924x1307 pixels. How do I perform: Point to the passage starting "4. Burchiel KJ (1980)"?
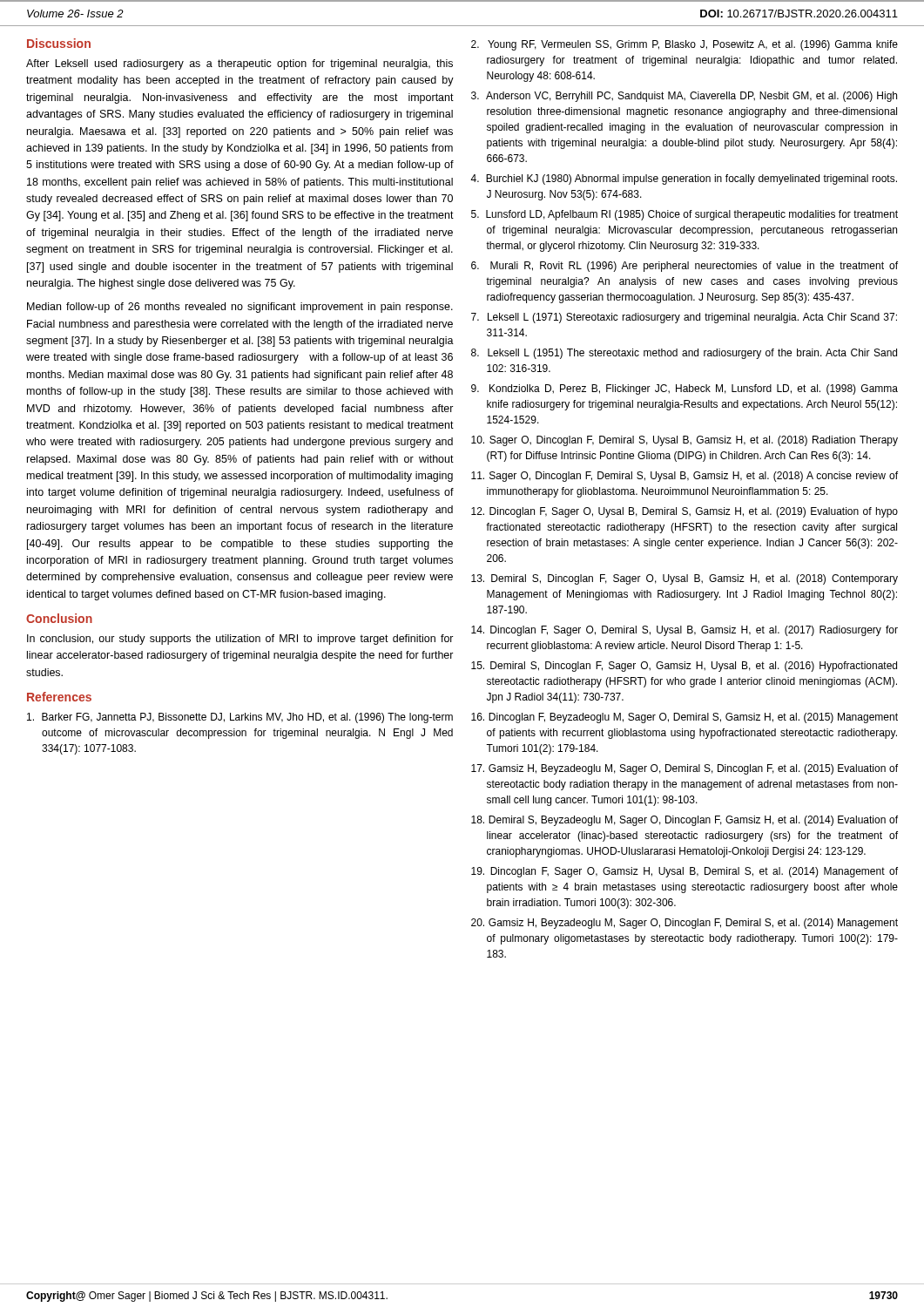pos(684,186)
